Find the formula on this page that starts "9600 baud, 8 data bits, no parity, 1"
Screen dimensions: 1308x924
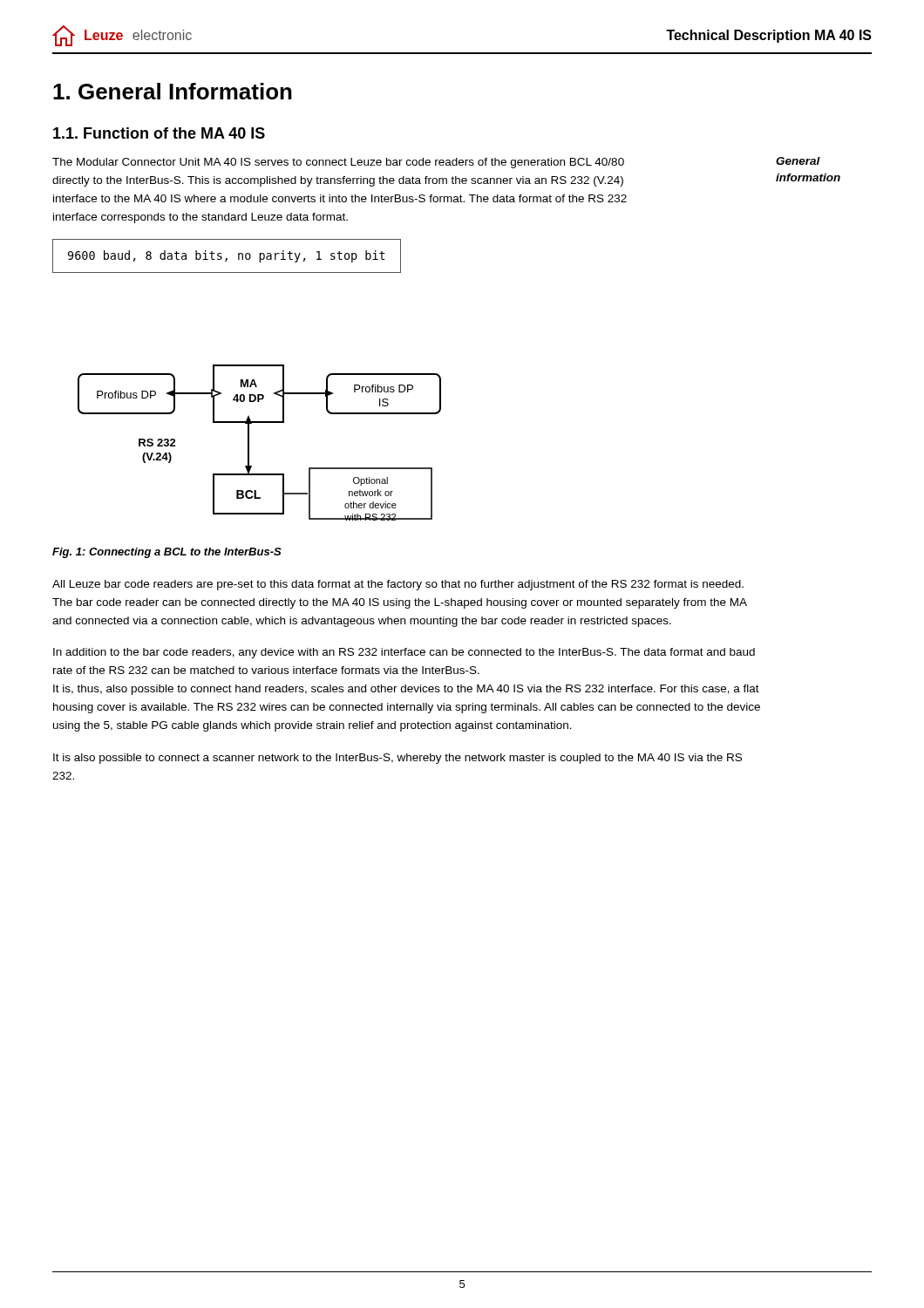click(227, 256)
